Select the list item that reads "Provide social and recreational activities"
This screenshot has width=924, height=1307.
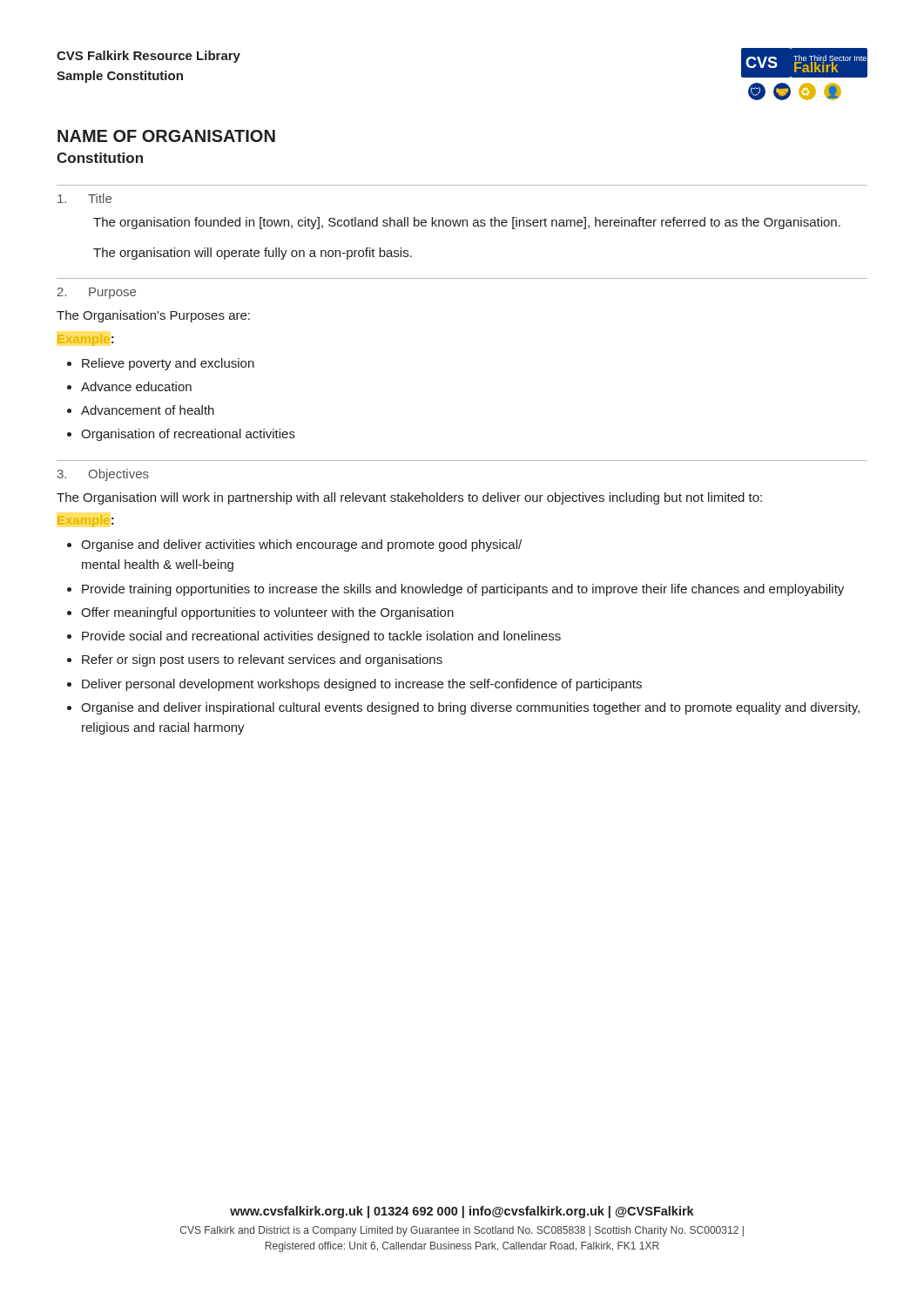(321, 636)
